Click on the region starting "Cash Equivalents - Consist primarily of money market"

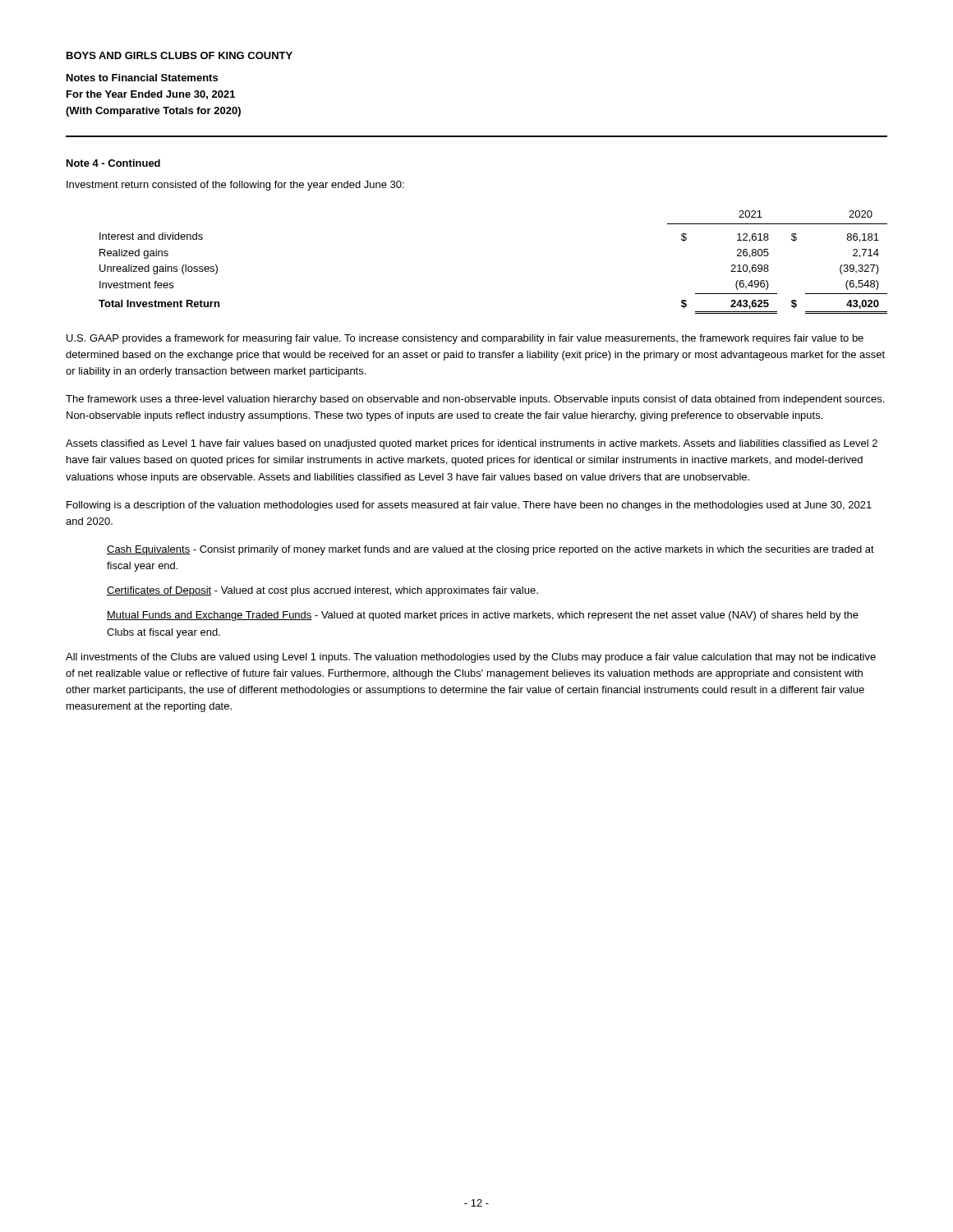pos(490,557)
